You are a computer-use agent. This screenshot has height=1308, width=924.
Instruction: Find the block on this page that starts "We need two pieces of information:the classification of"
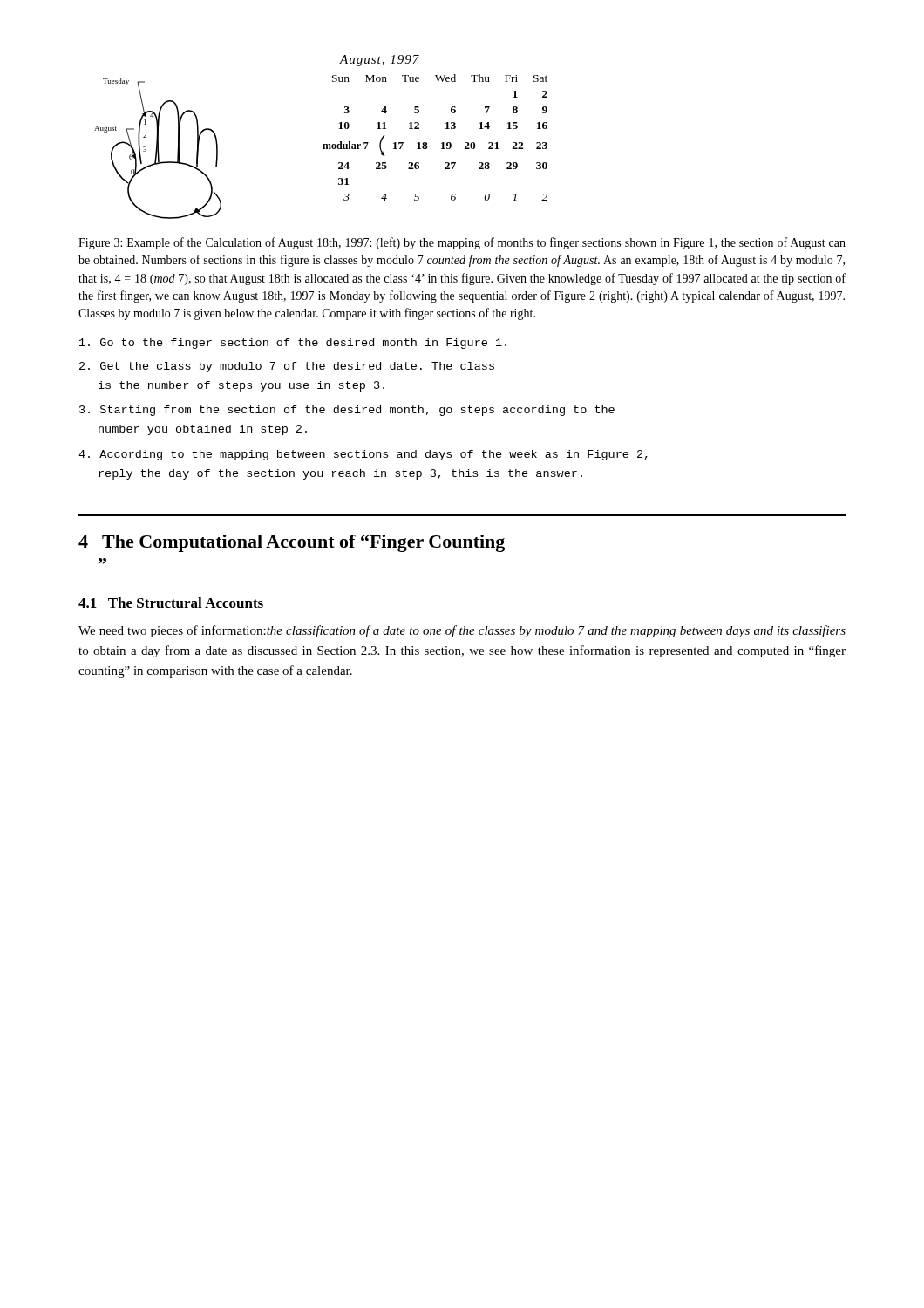pyautogui.click(x=462, y=651)
